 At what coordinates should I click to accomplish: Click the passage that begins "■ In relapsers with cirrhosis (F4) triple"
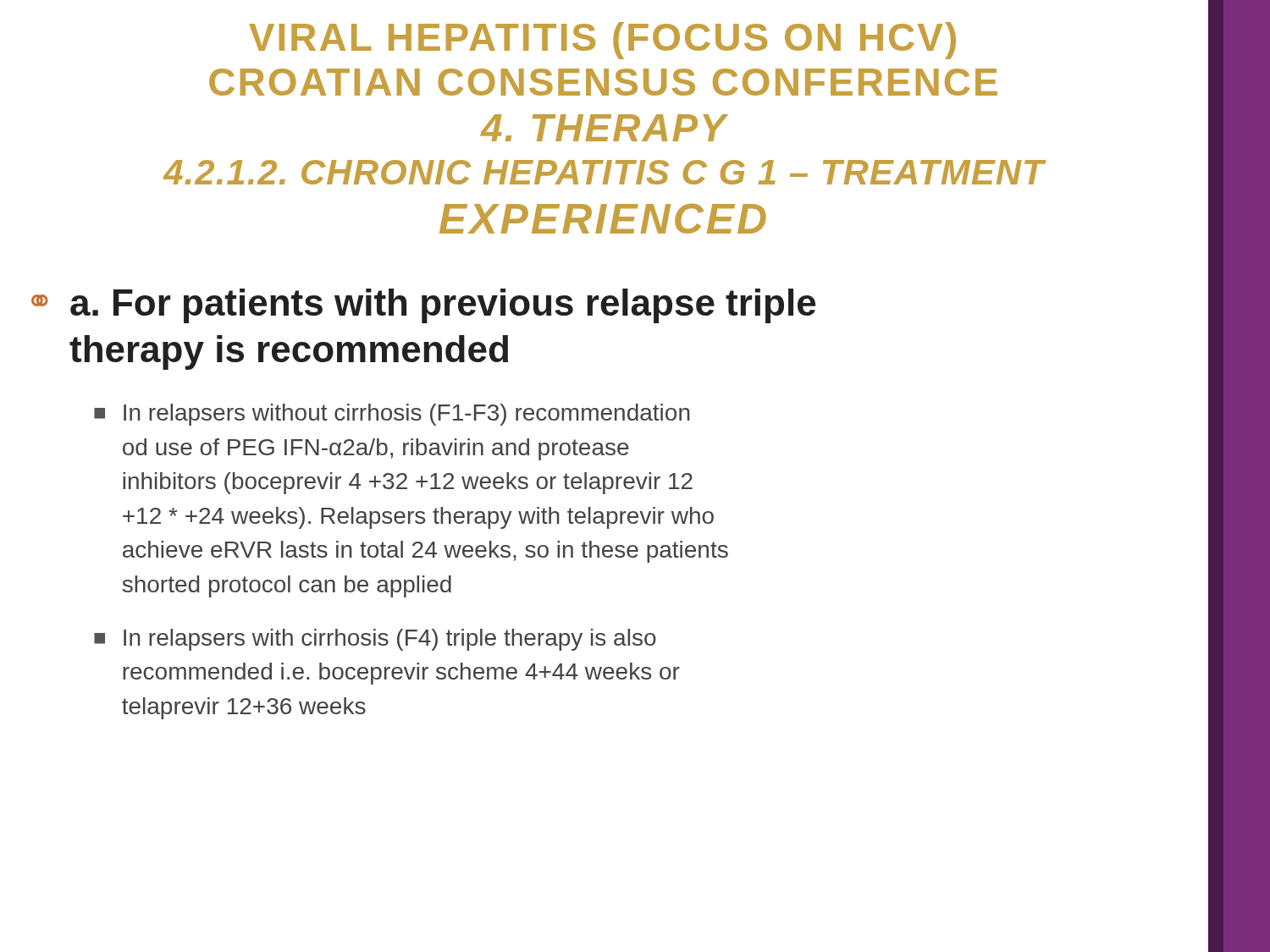[386, 672]
